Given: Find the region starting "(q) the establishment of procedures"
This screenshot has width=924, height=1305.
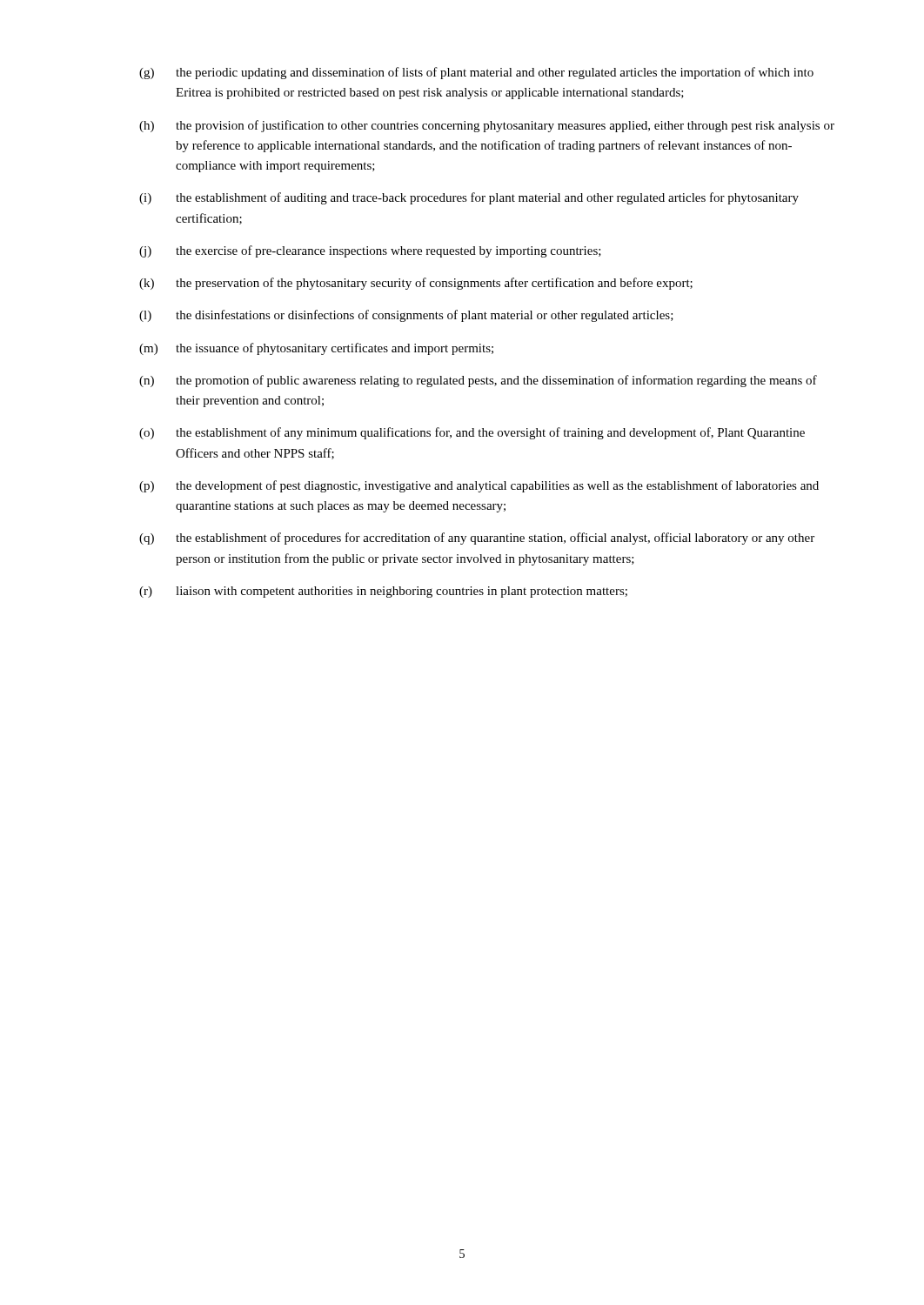Looking at the screenshot, I should [488, 548].
